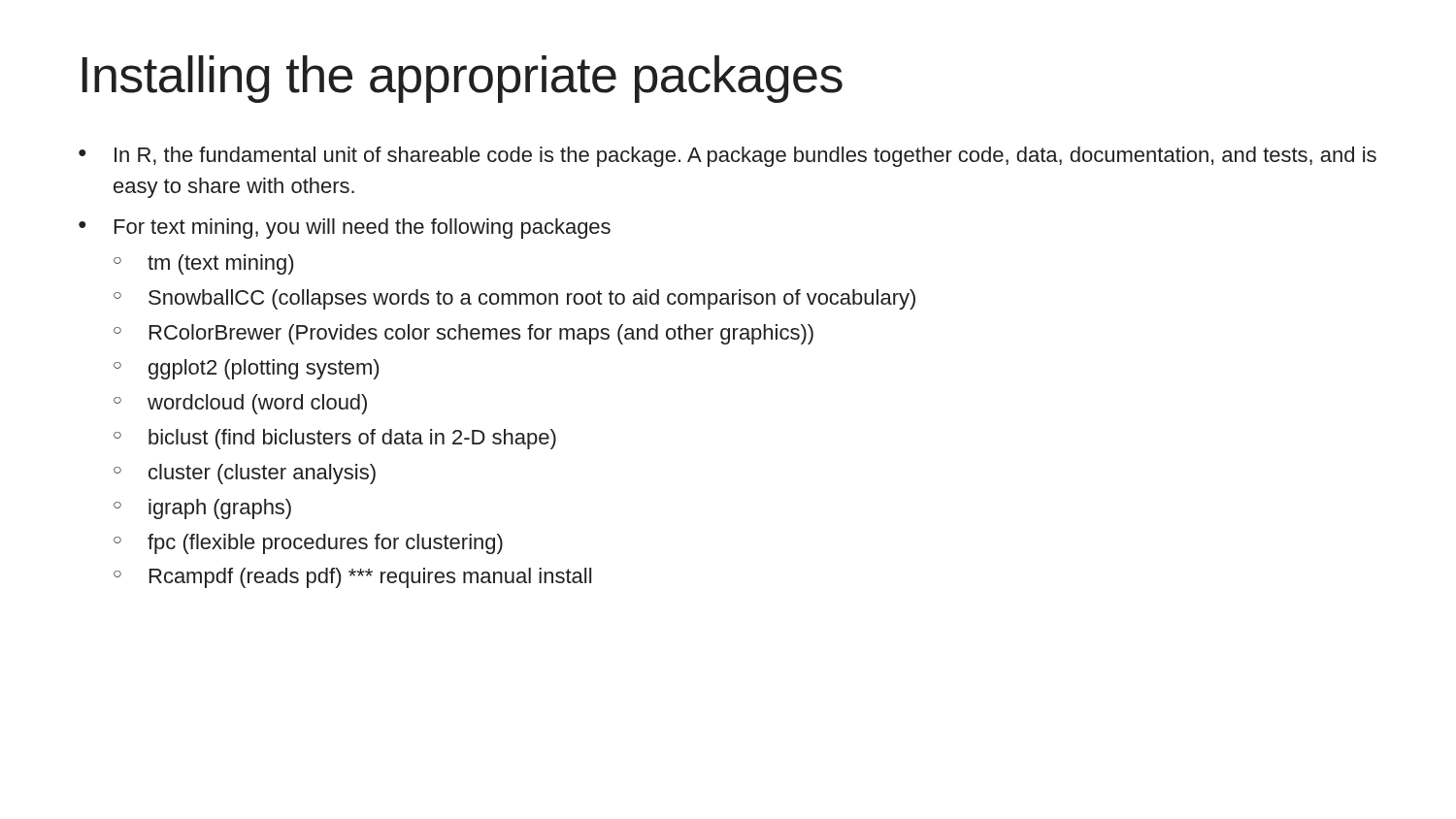Navigate to the passage starting "In R, the fundamental unit of"
The width and height of the screenshot is (1456, 819).
pyautogui.click(x=745, y=170)
